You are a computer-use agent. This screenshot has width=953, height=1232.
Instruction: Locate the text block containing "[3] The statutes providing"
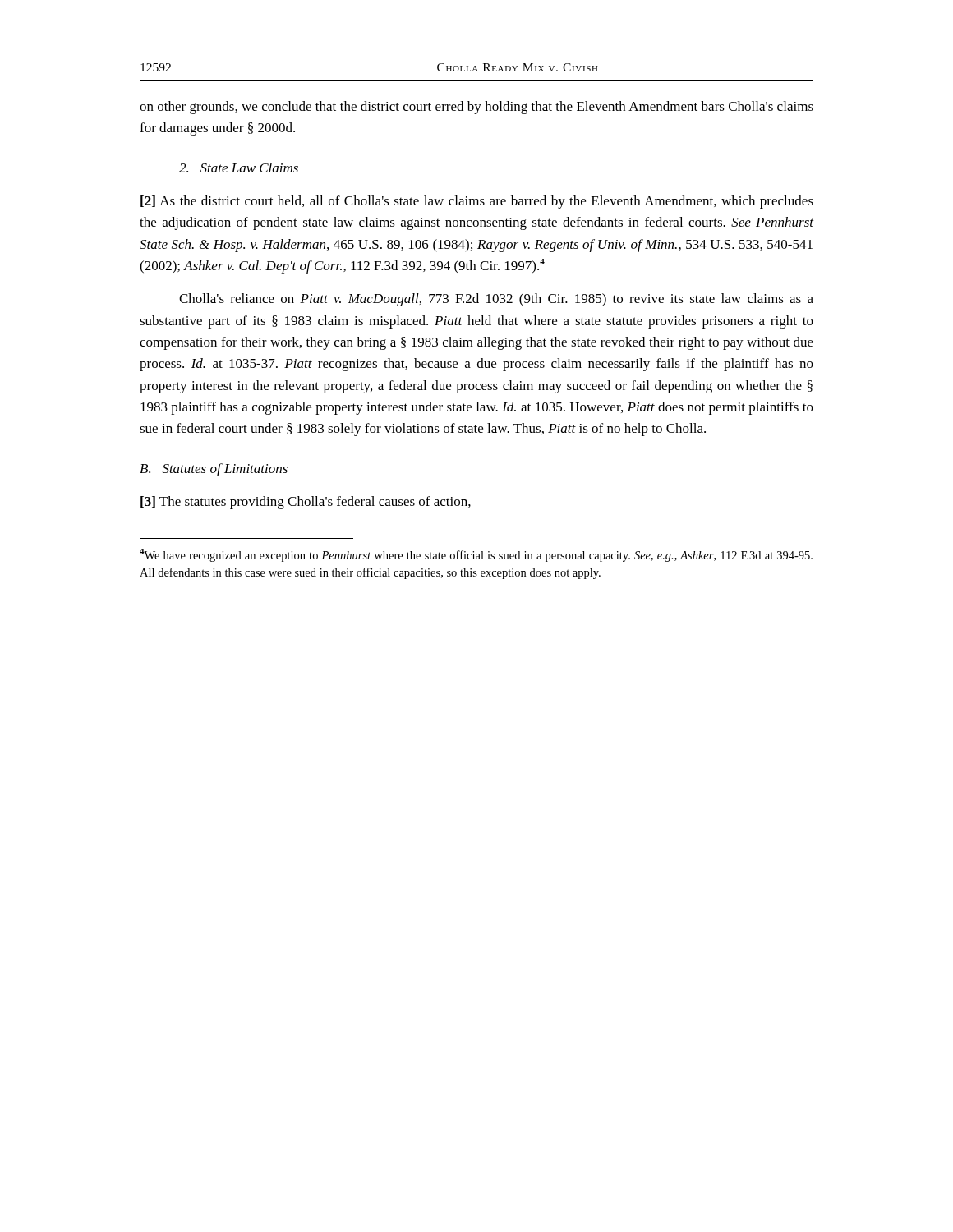pyautogui.click(x=305, y=502)
